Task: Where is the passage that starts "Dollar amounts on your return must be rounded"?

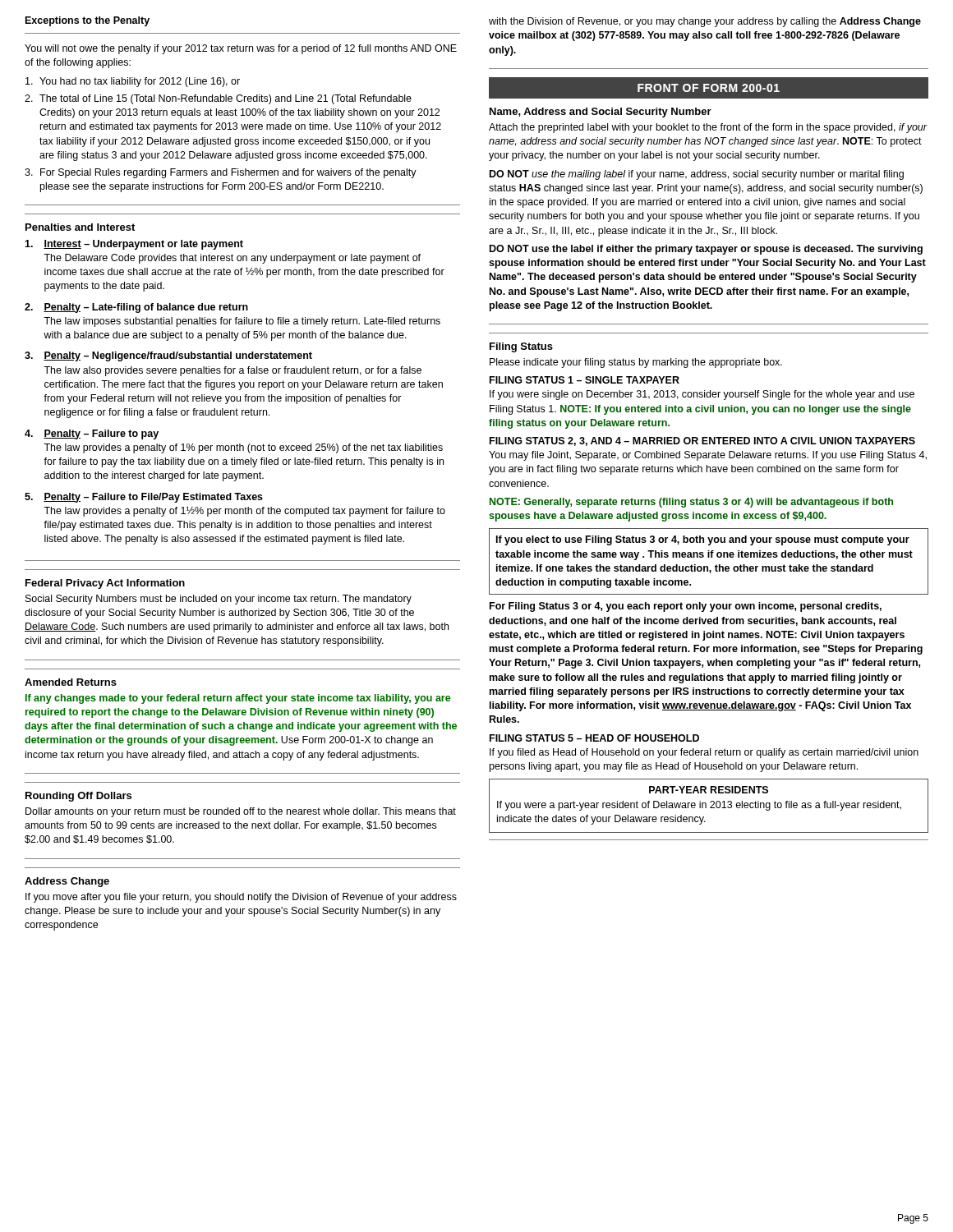Action: point(242,826)
